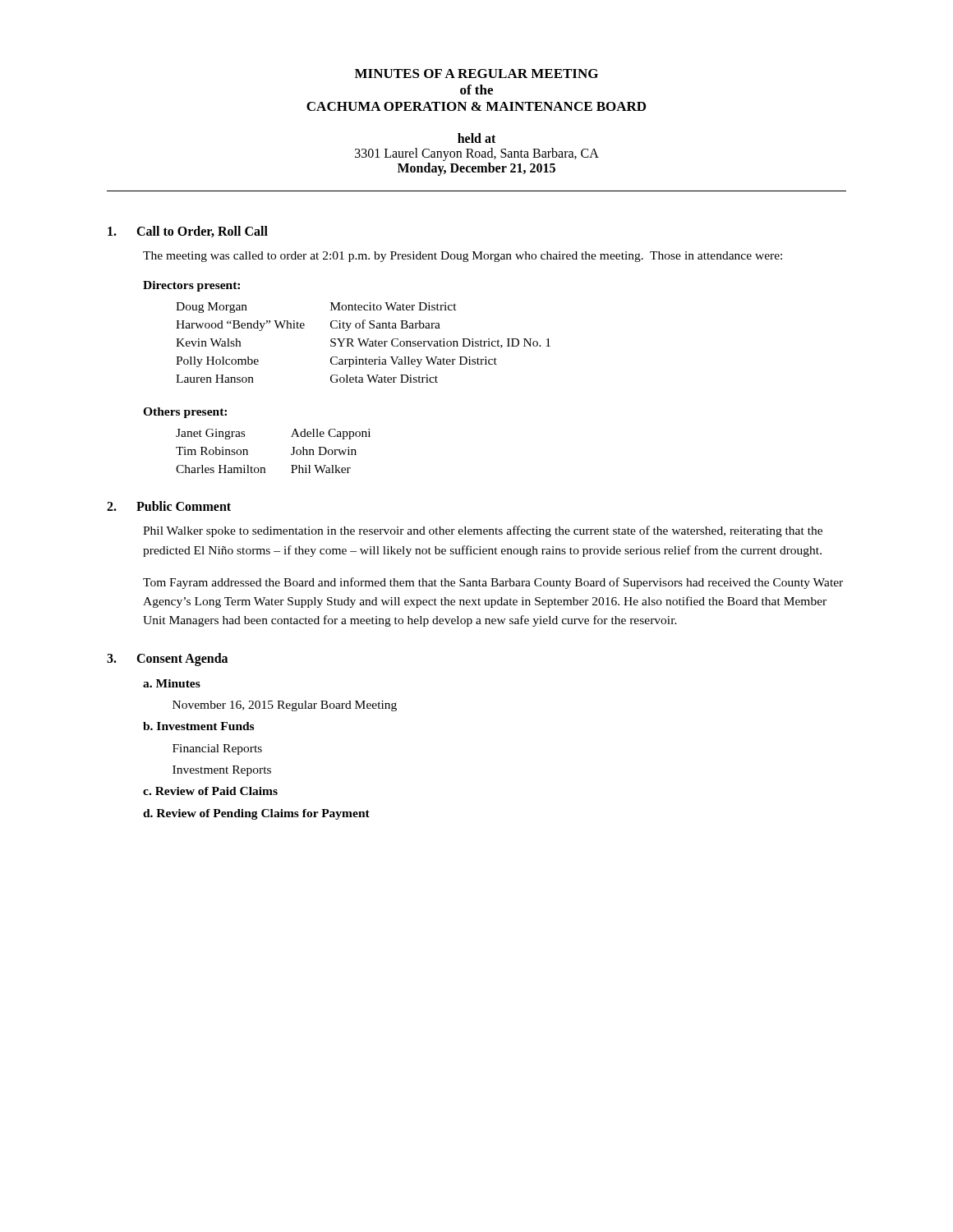Find the text block that says "Directors present: Doug Morgan Montecito Water District"
The image size is (953, 1232).
pos(495,333)
